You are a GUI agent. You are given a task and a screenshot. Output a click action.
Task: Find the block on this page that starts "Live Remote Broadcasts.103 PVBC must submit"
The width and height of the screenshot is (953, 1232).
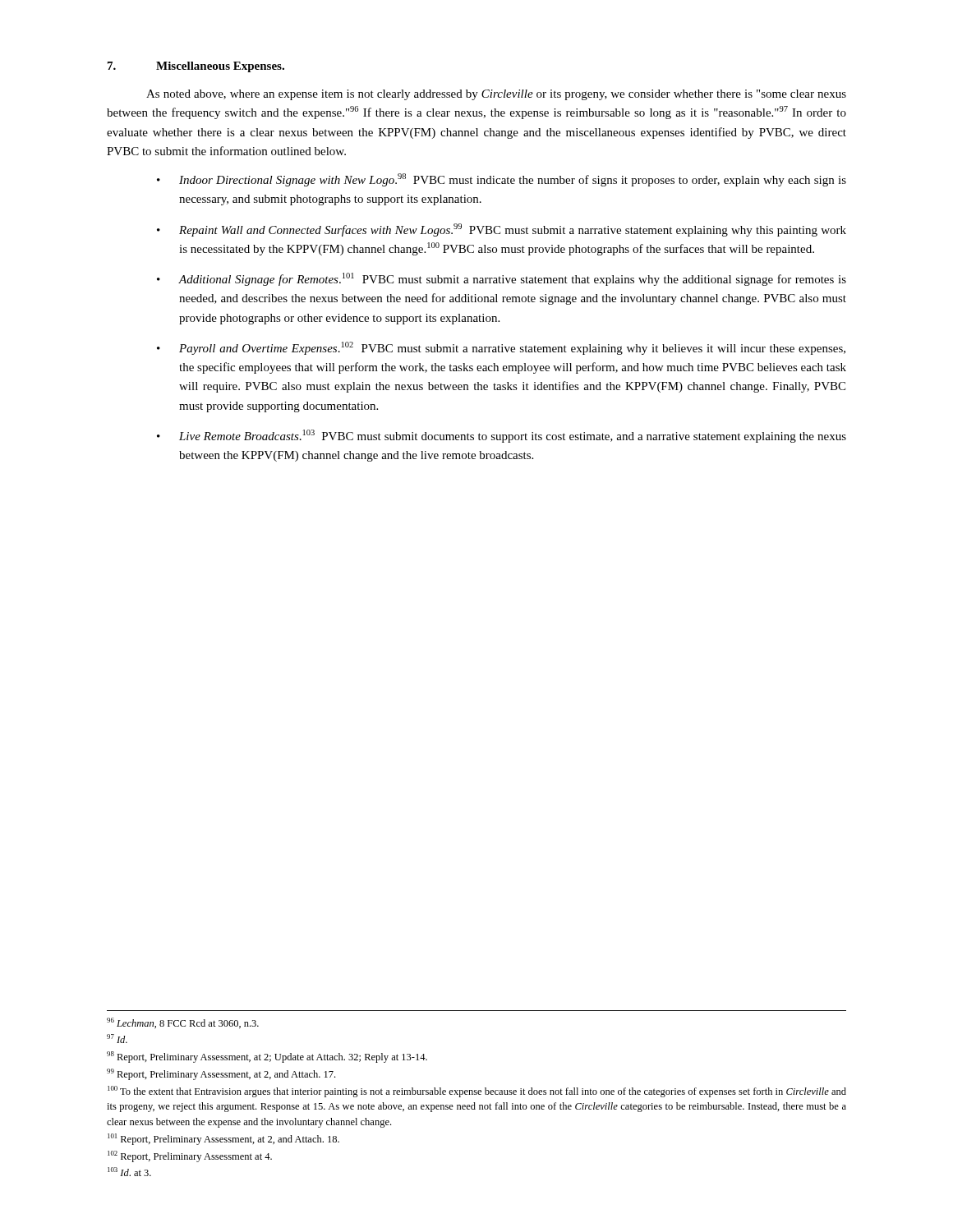[x=513, y=445]
